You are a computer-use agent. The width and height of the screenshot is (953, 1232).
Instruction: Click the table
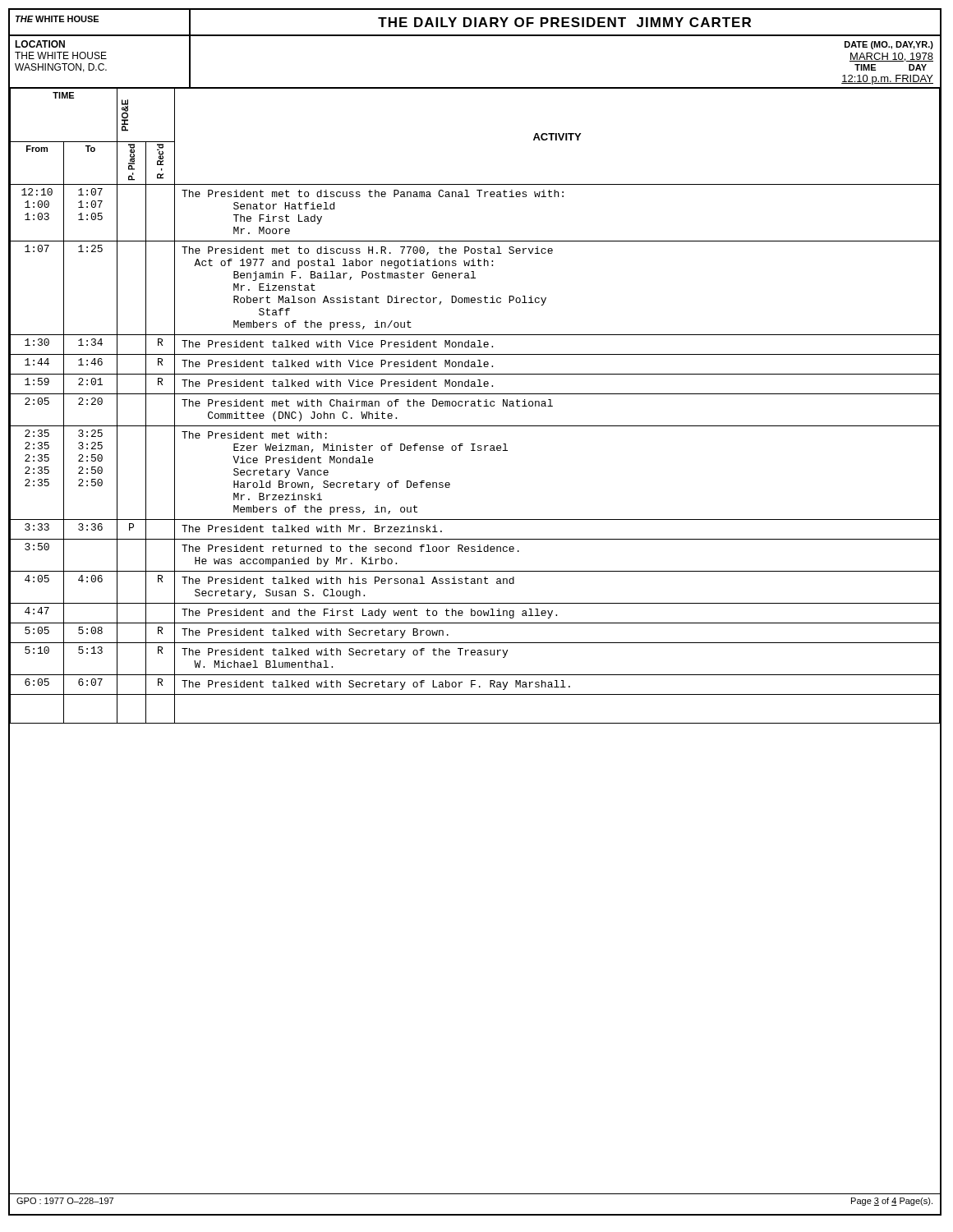pyautogui.click(x=475, y=406)
